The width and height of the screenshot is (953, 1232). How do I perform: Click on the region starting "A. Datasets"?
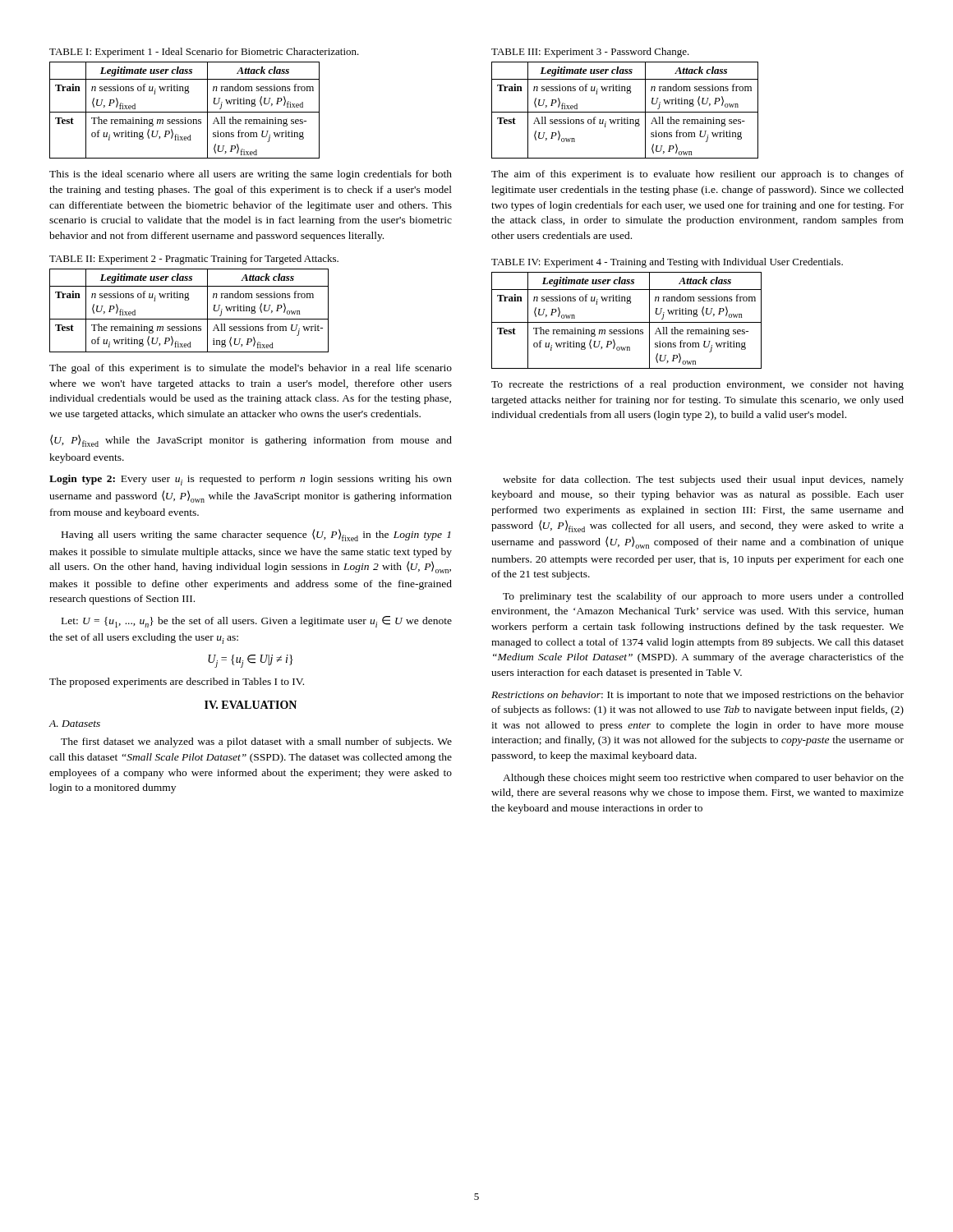click(75, 723)
